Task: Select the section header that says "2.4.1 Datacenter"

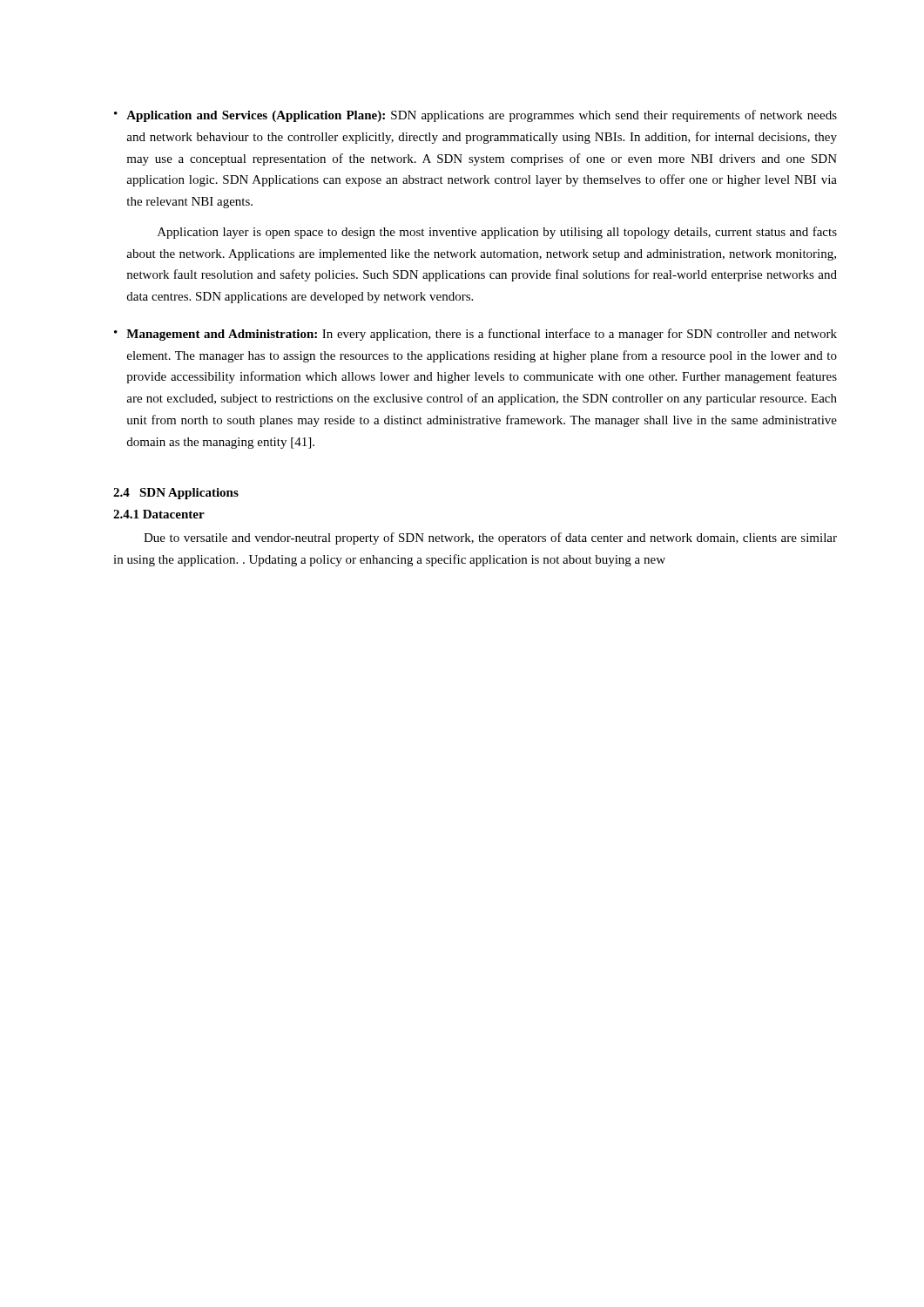Action: (159, 514)
